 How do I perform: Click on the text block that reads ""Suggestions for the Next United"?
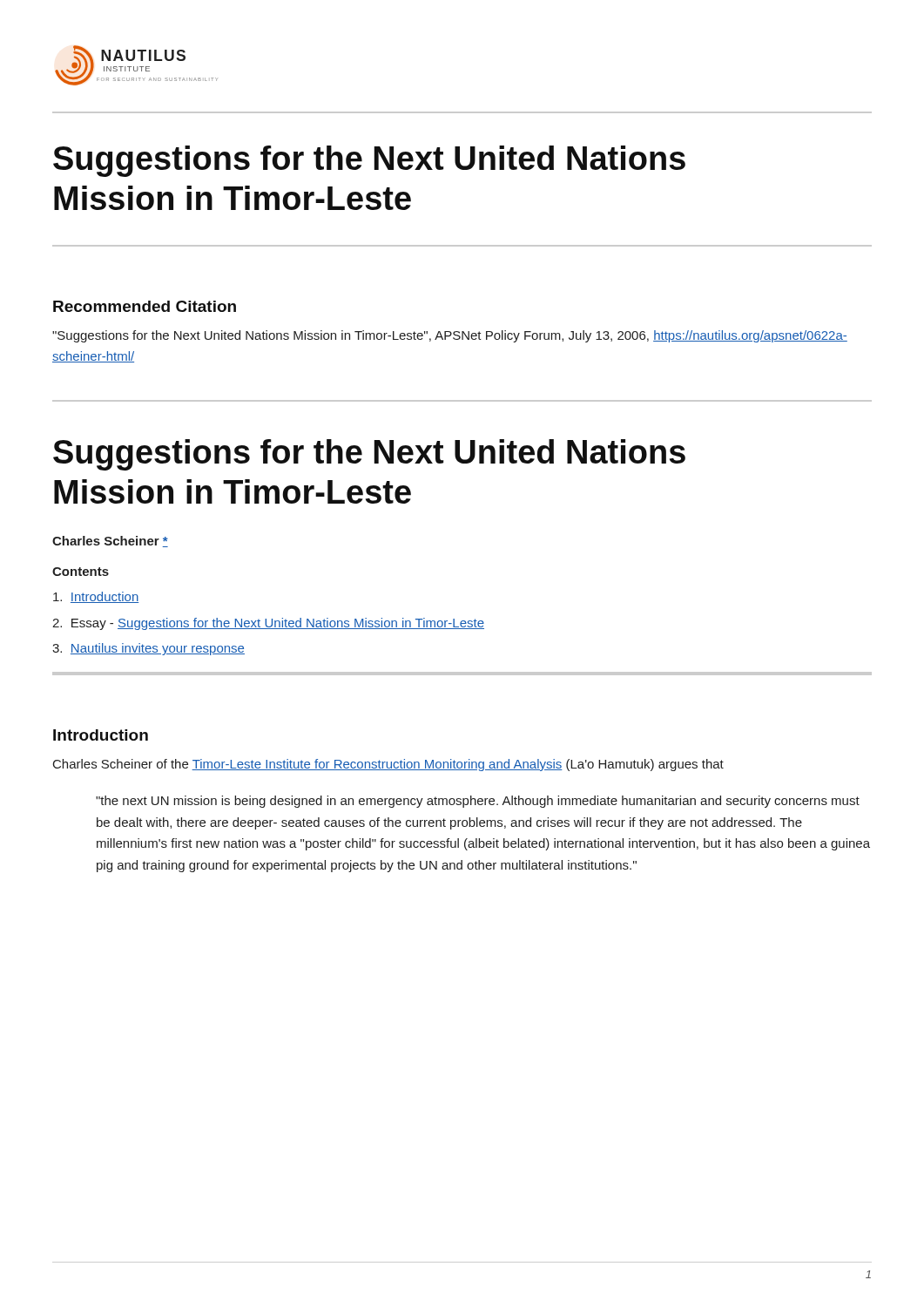450,346
